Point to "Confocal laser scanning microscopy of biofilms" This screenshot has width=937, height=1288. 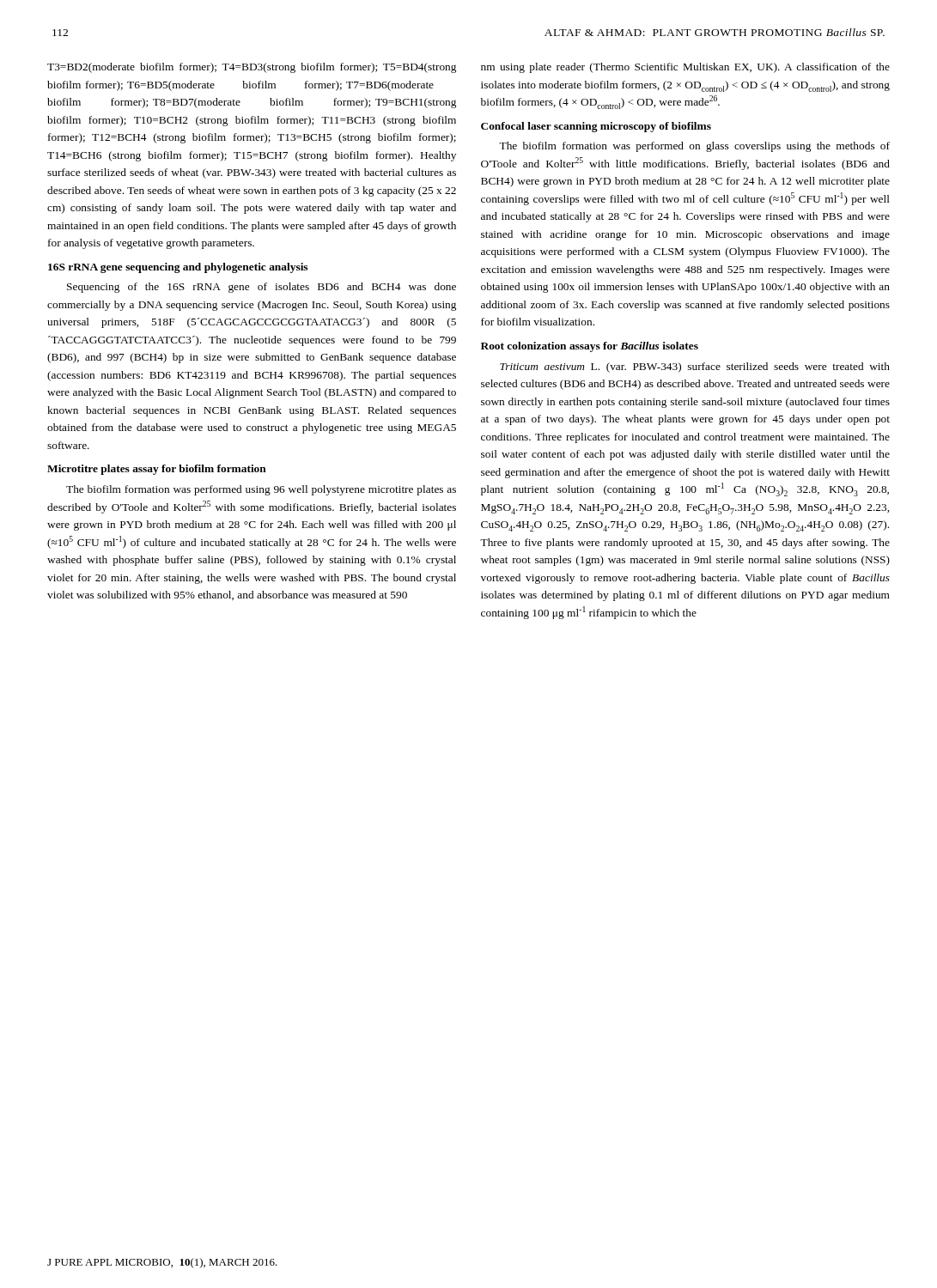[x=596, y=125]
